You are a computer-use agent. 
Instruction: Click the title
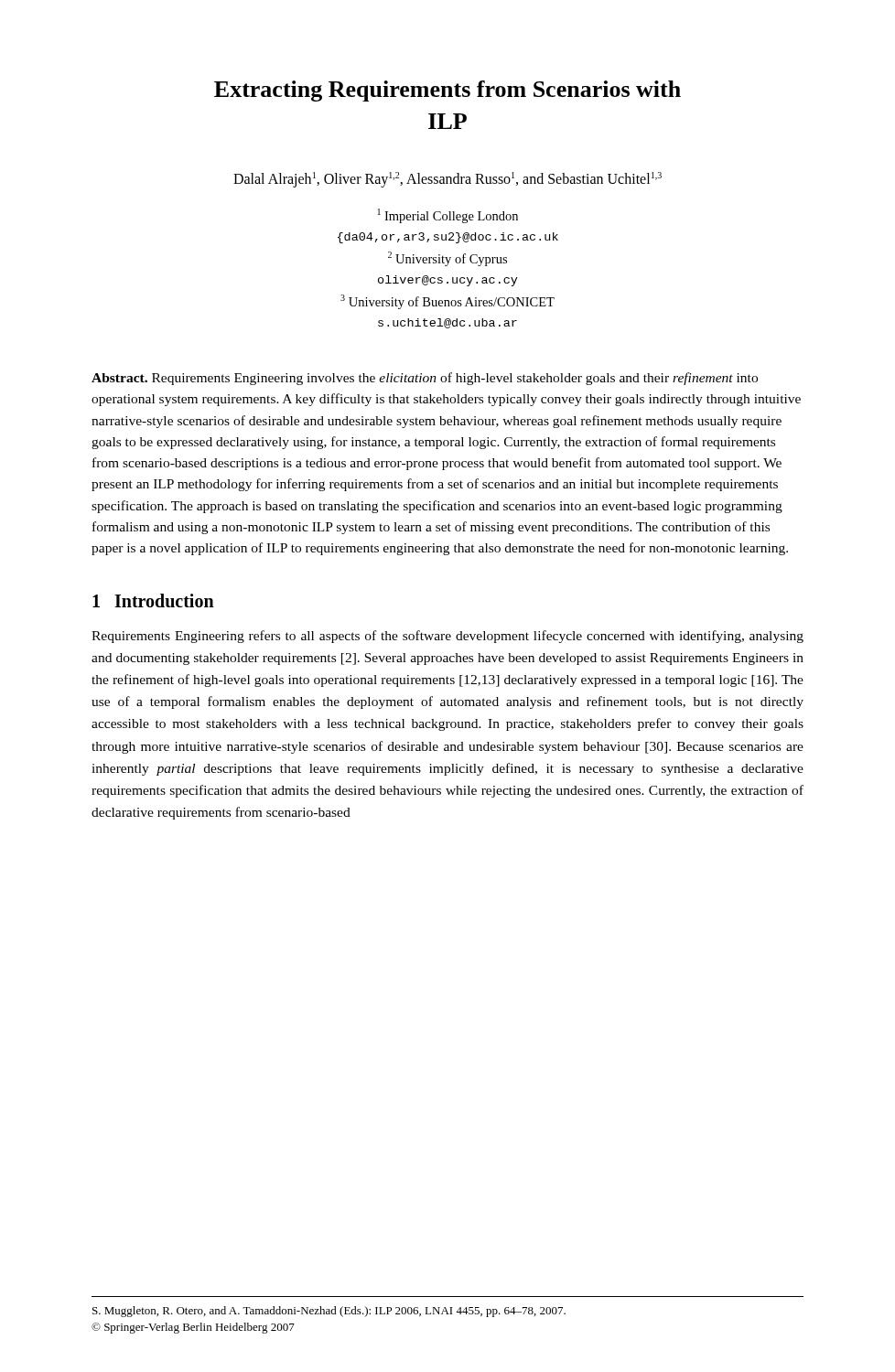click(x=448, y=105)
